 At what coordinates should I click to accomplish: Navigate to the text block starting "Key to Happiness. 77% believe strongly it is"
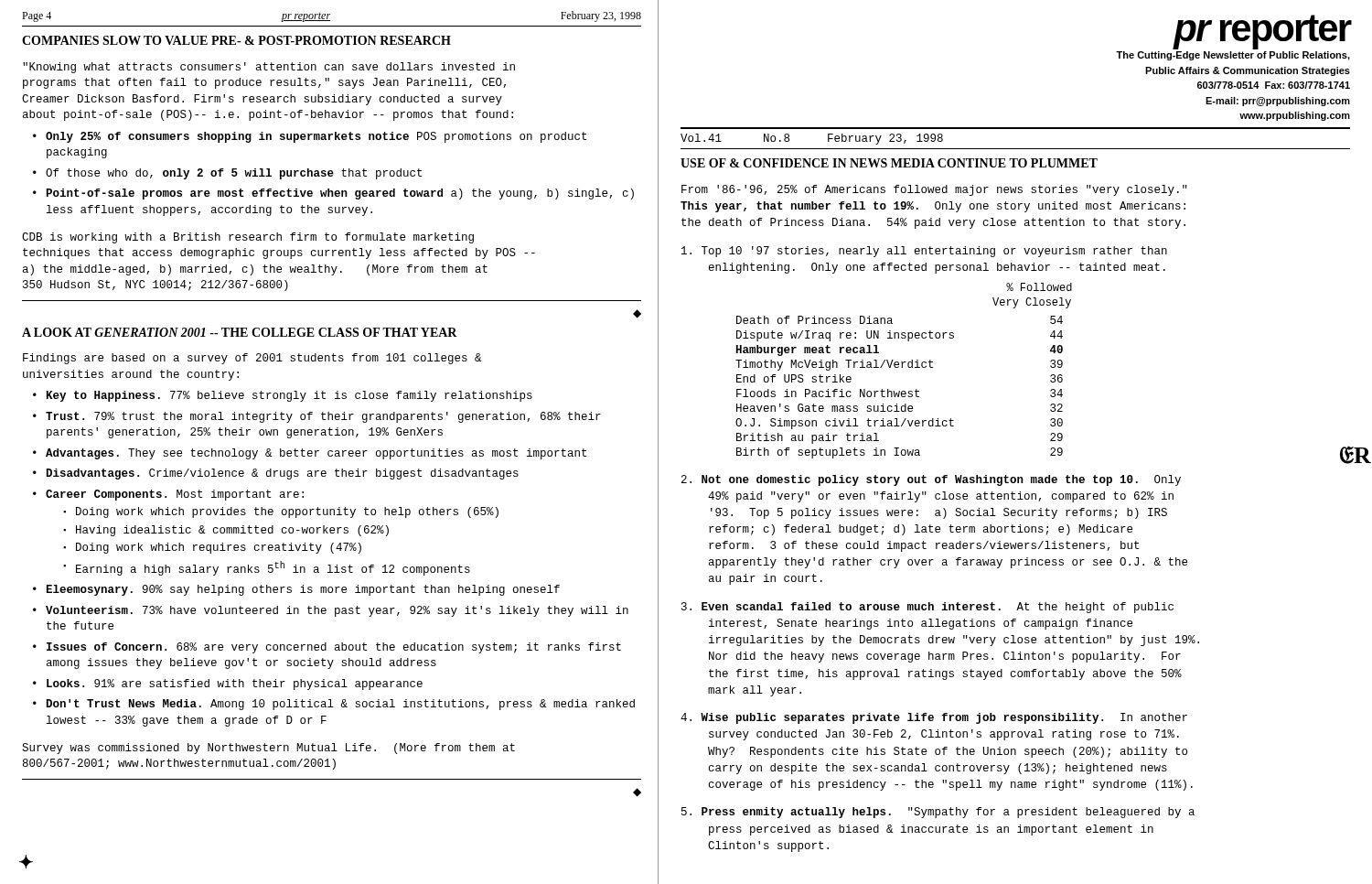point(289,396)
